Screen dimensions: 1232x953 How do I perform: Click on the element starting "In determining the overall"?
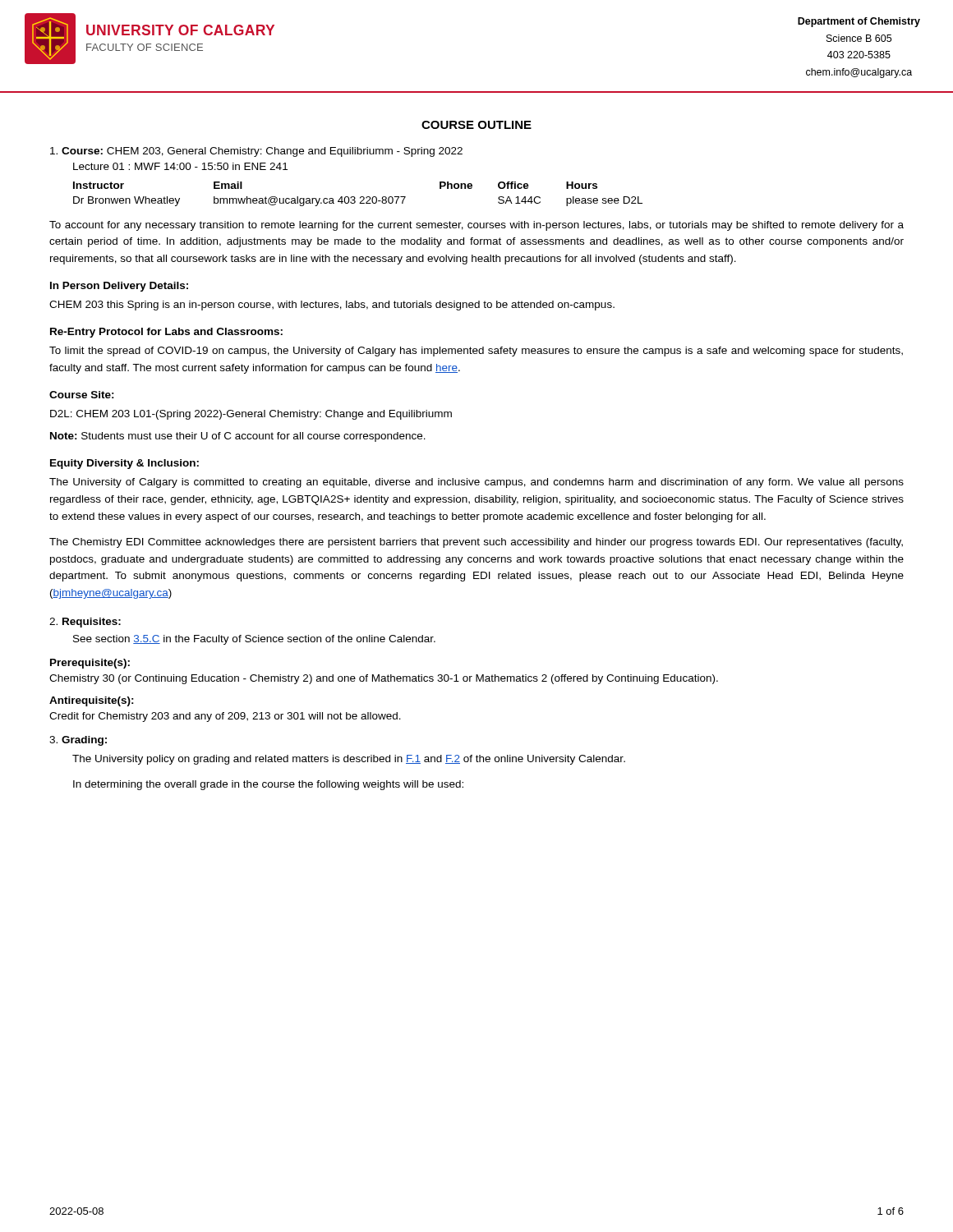coord(268,784)
